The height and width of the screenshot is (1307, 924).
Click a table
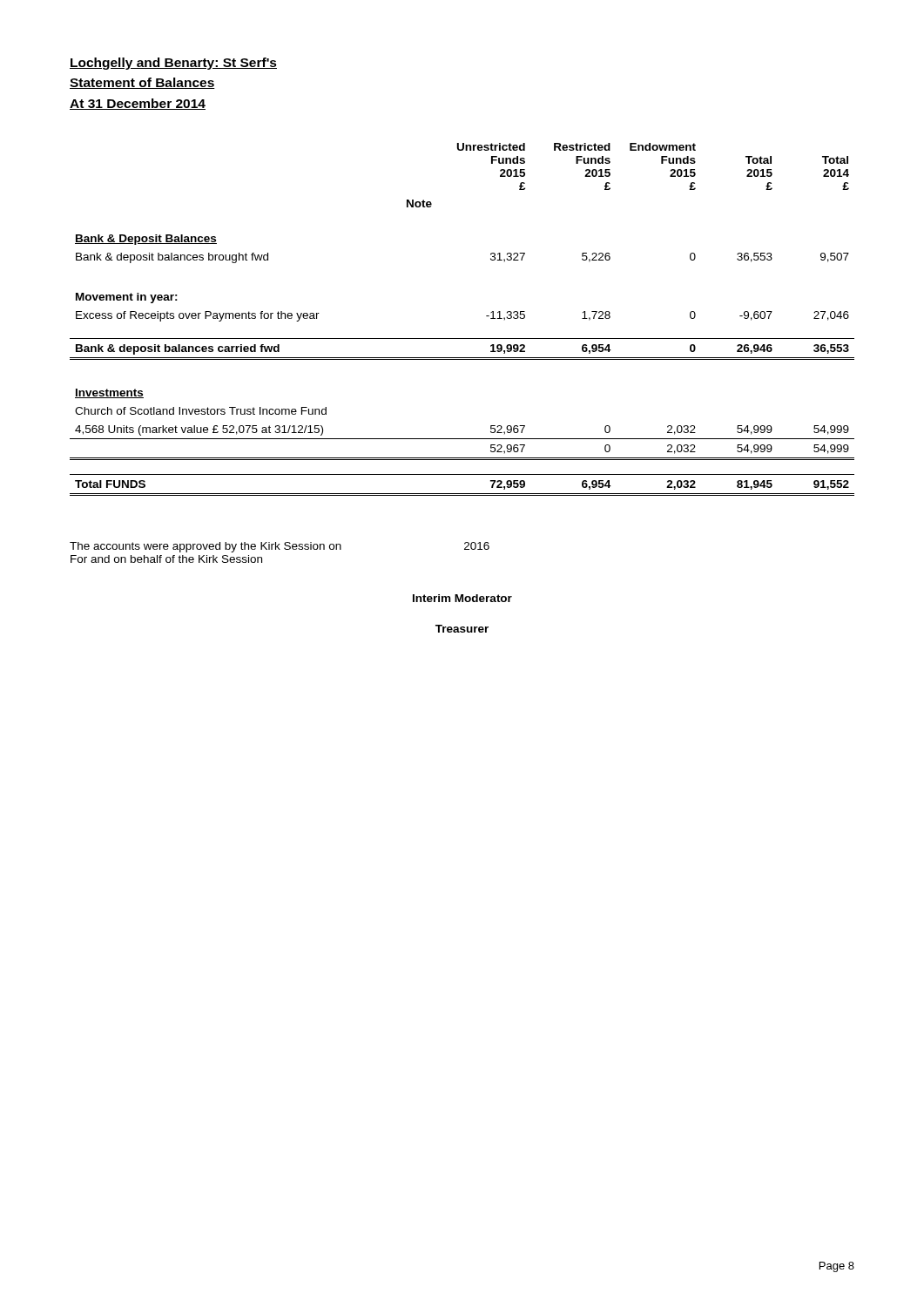point(462,317)
